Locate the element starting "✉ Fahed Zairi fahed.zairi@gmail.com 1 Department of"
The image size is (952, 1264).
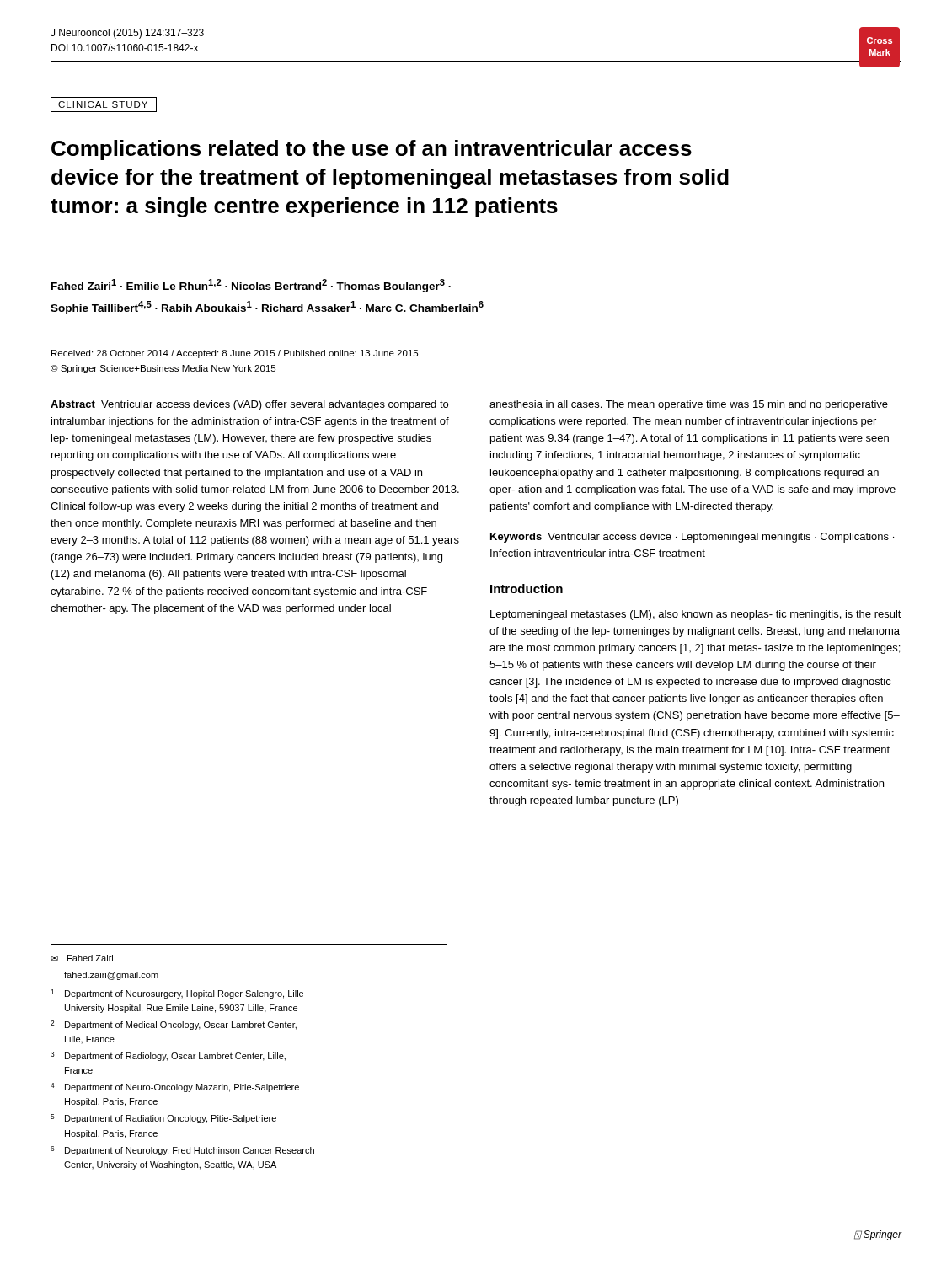point(249,1062)
